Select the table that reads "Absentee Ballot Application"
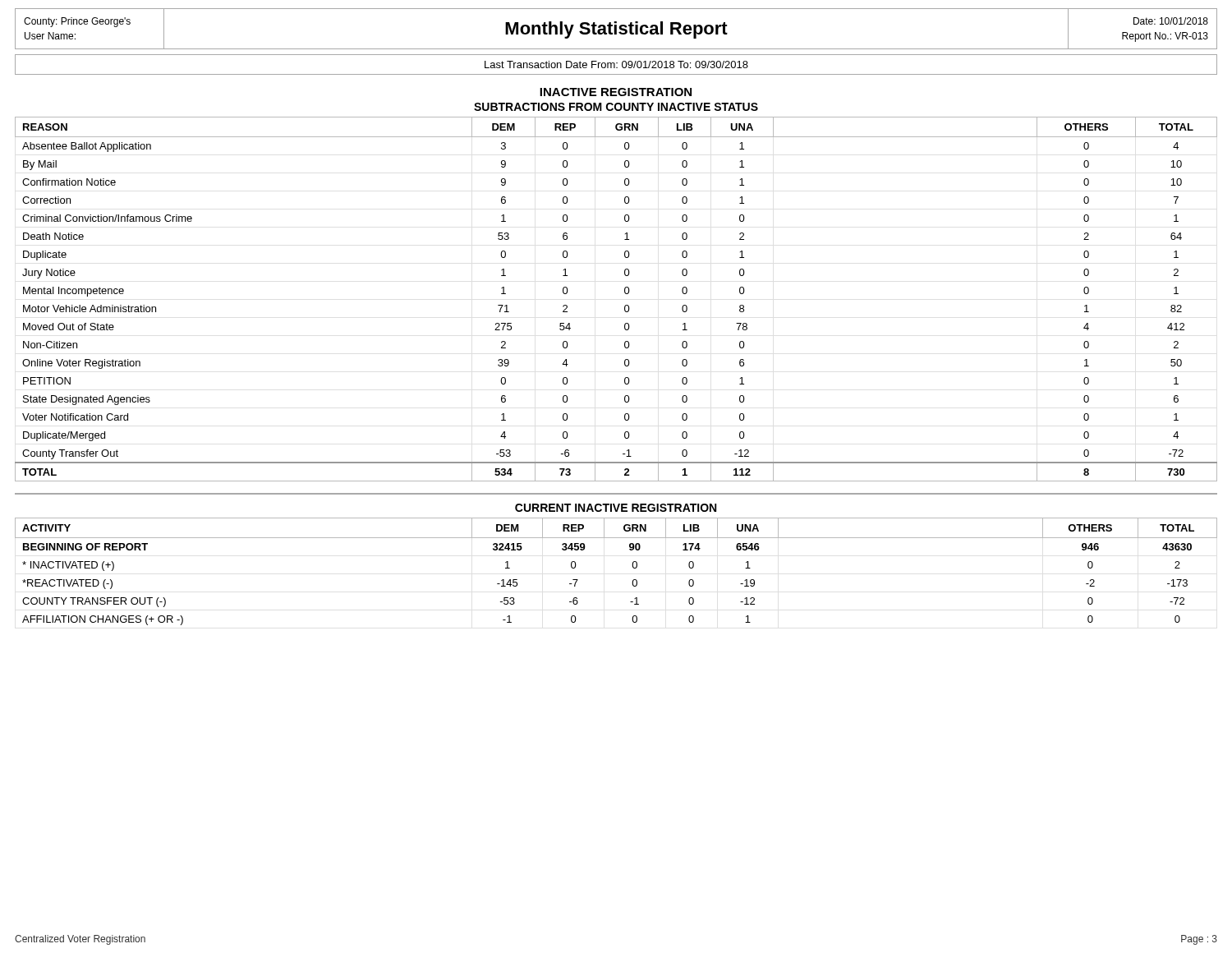This screenshot has width=1232, height=953. (x=616, y=299)
